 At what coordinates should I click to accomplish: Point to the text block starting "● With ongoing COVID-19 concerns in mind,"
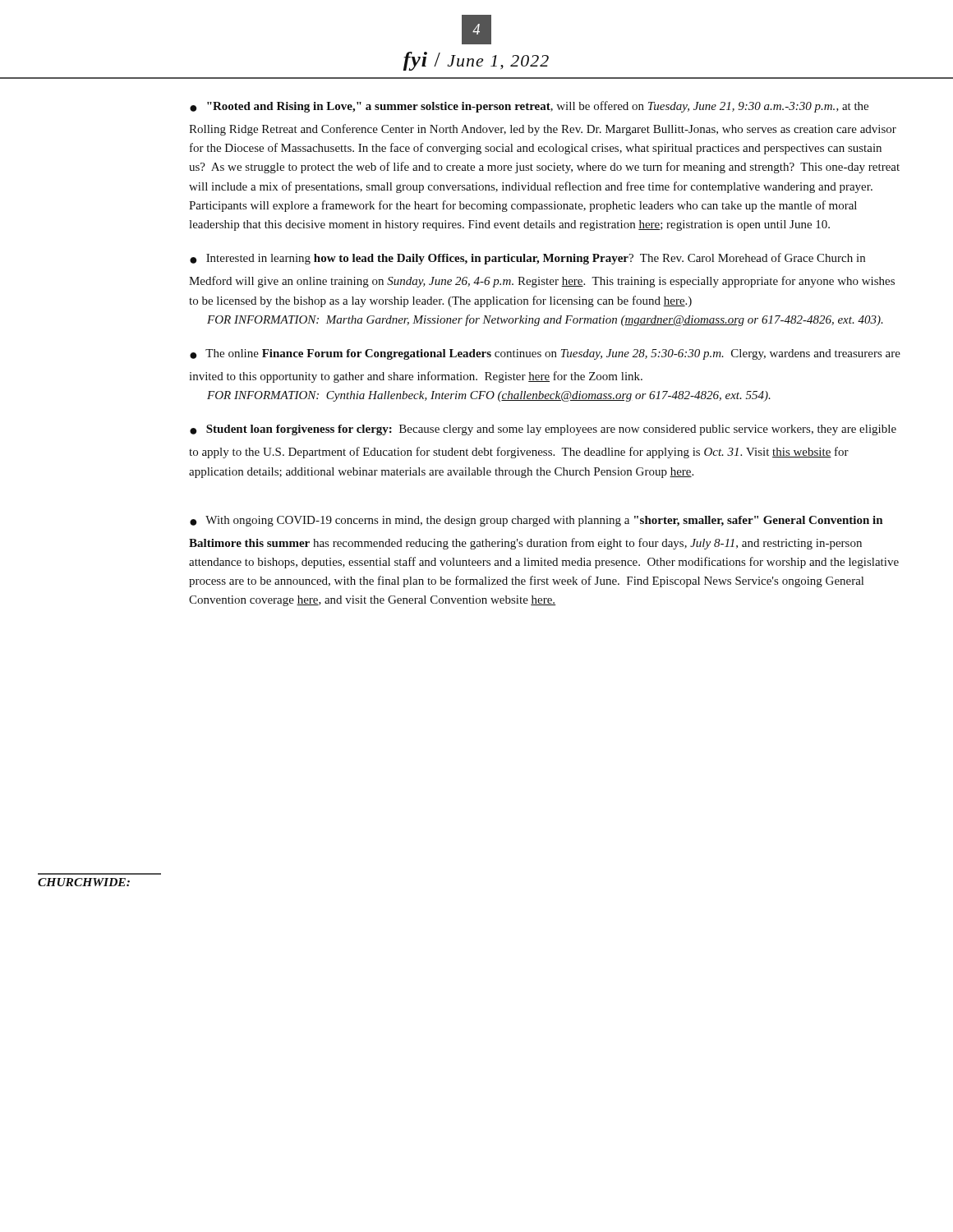(544, 559)
